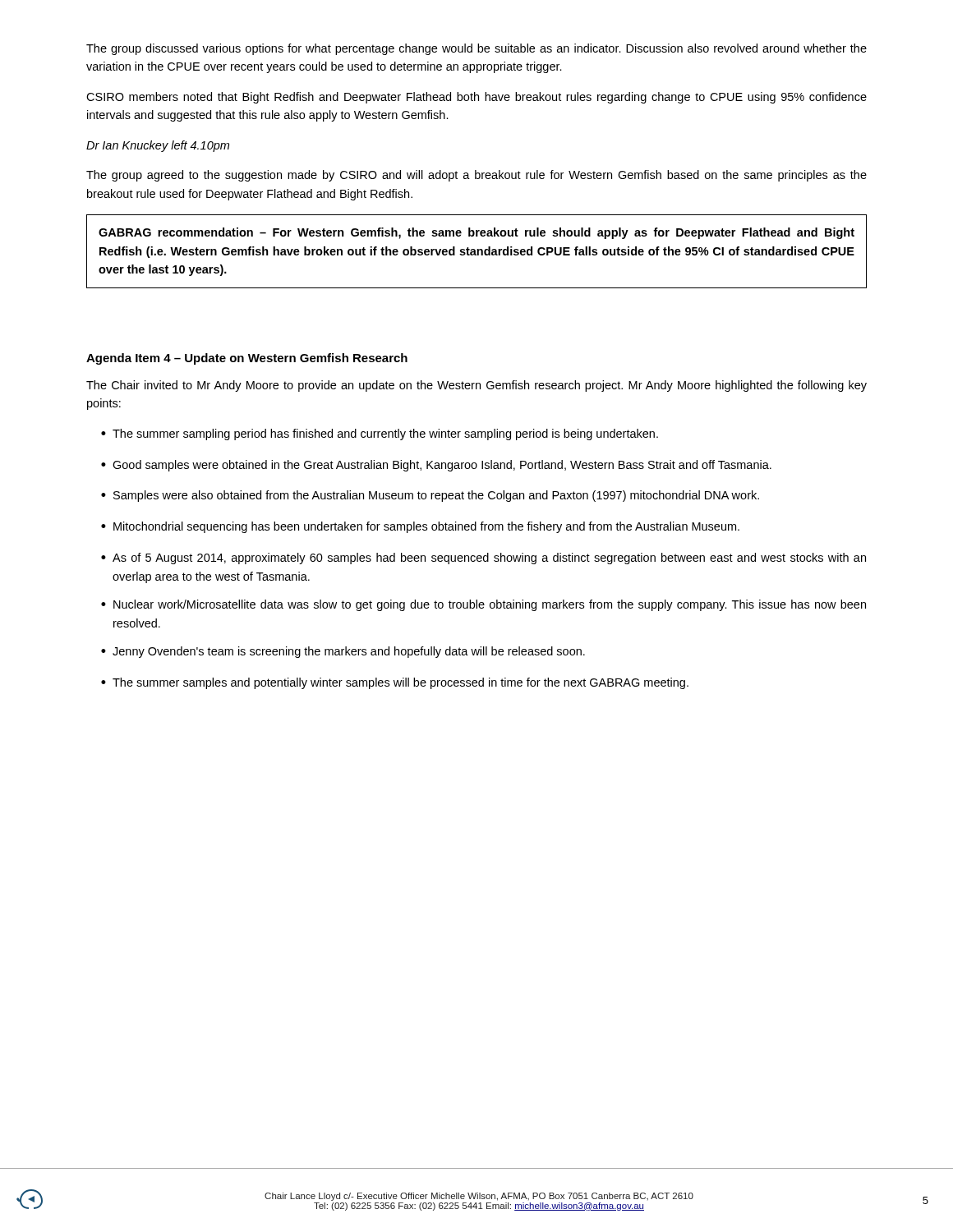The image size is (953, 1232).
Task: Select the list item containing "• The summer samples and"
Action: 481,684
